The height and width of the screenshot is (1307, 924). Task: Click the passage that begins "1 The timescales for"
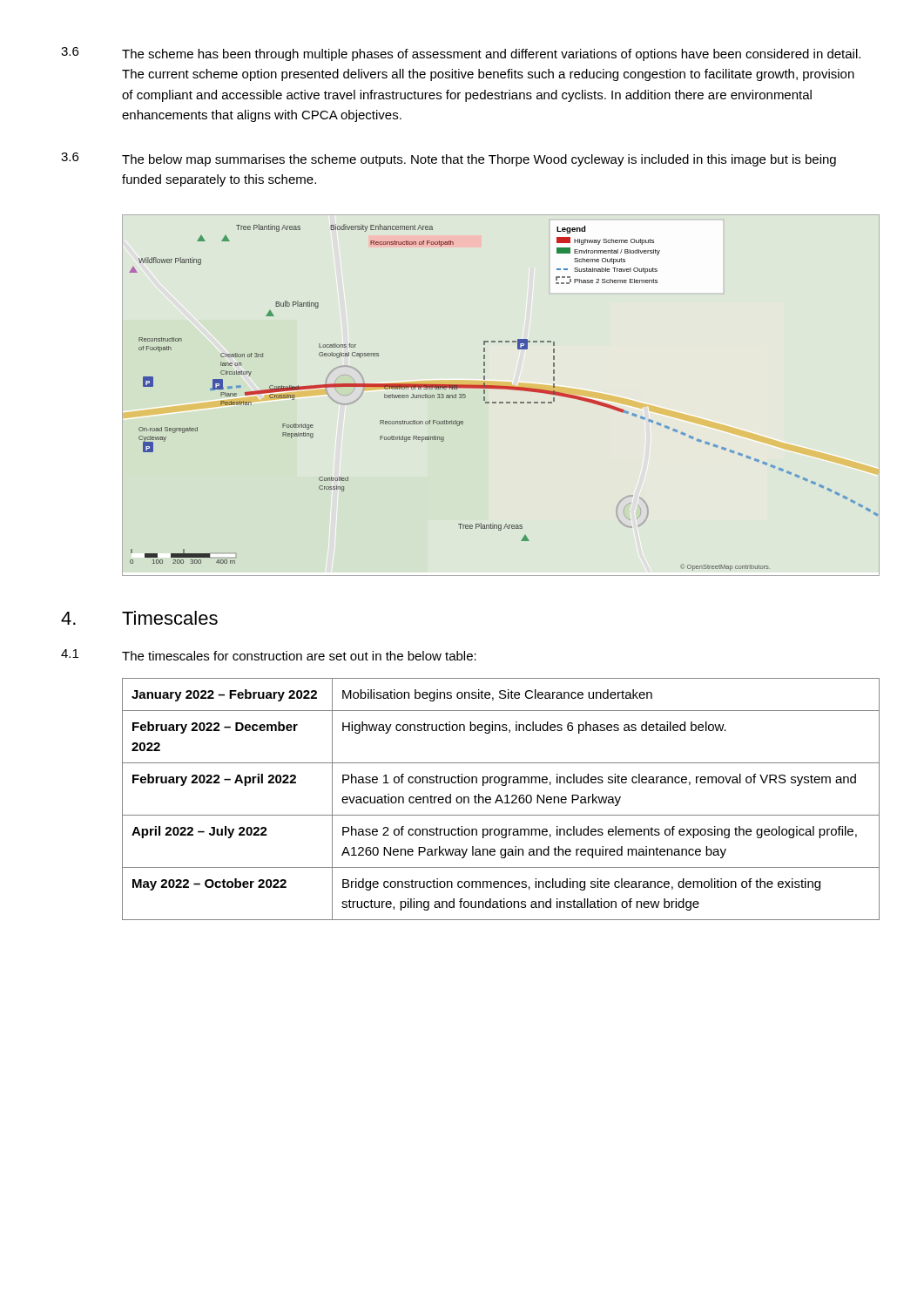point(269,655)
